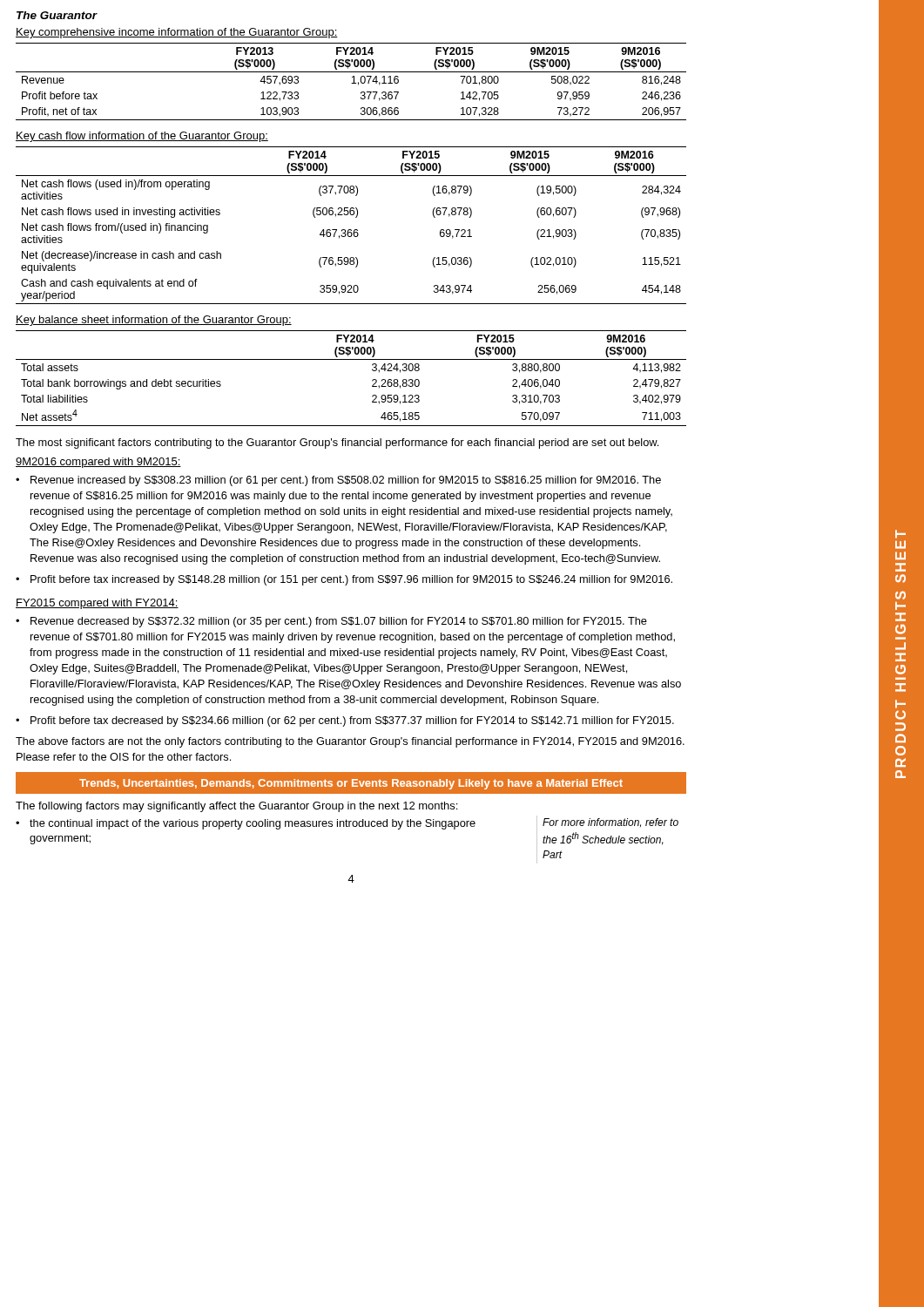Image resolution: width=924 pixels, height=1307 pixels.
Task: Point to the block starting "The above factors are not"
Action: pyautogui.click(x=350, y=749)
